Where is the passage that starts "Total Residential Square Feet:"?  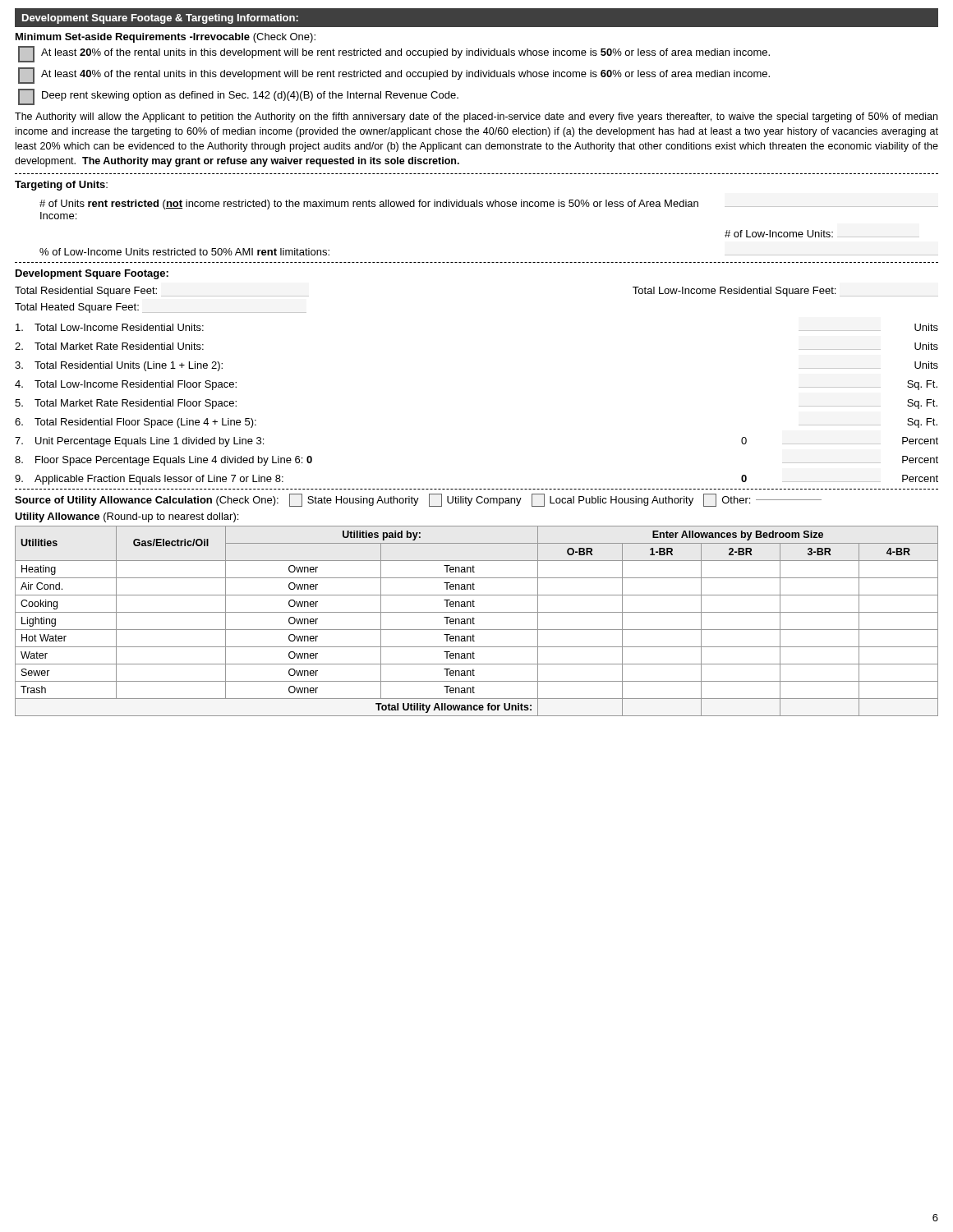(89, 291)
